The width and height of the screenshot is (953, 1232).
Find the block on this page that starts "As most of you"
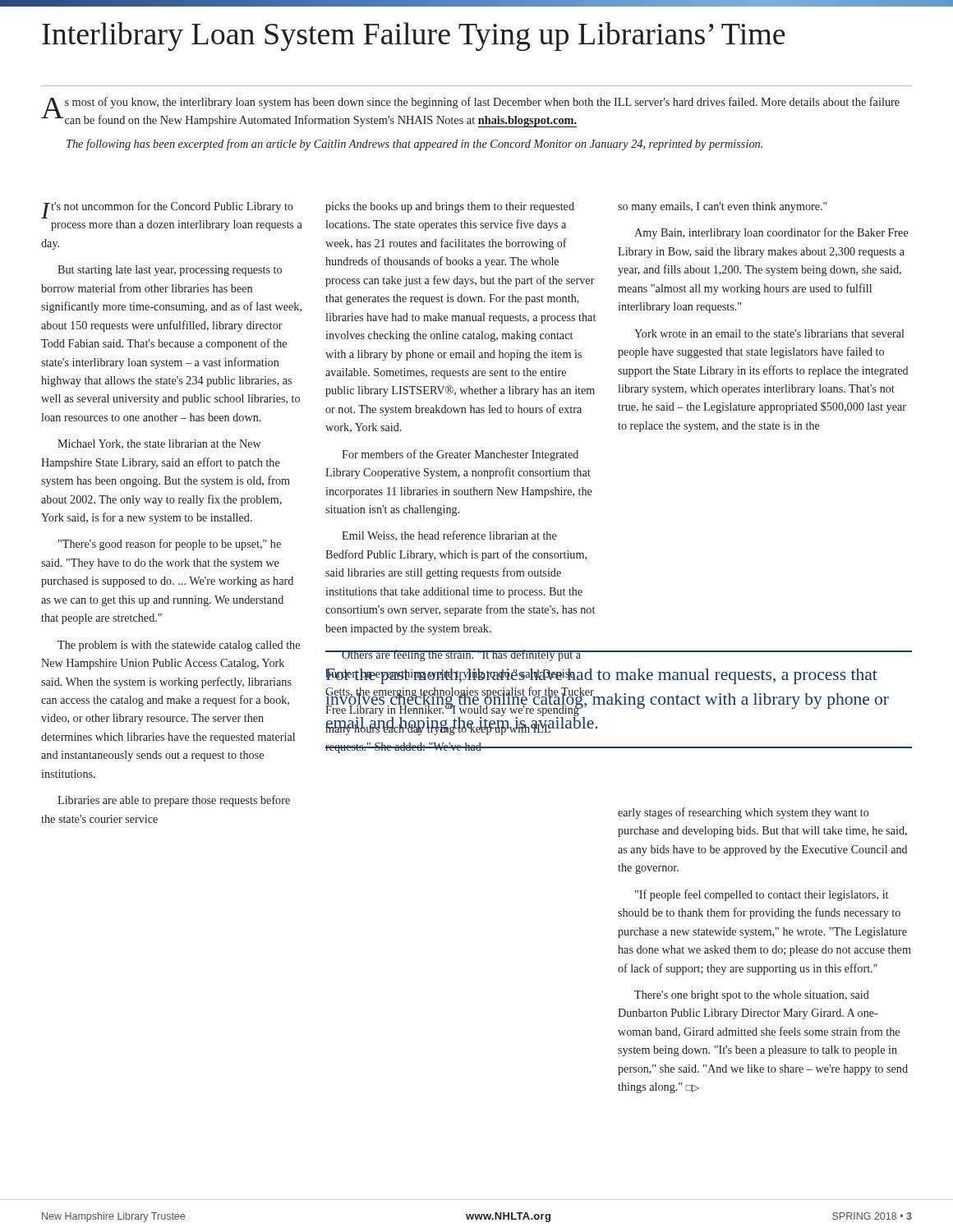476,123
